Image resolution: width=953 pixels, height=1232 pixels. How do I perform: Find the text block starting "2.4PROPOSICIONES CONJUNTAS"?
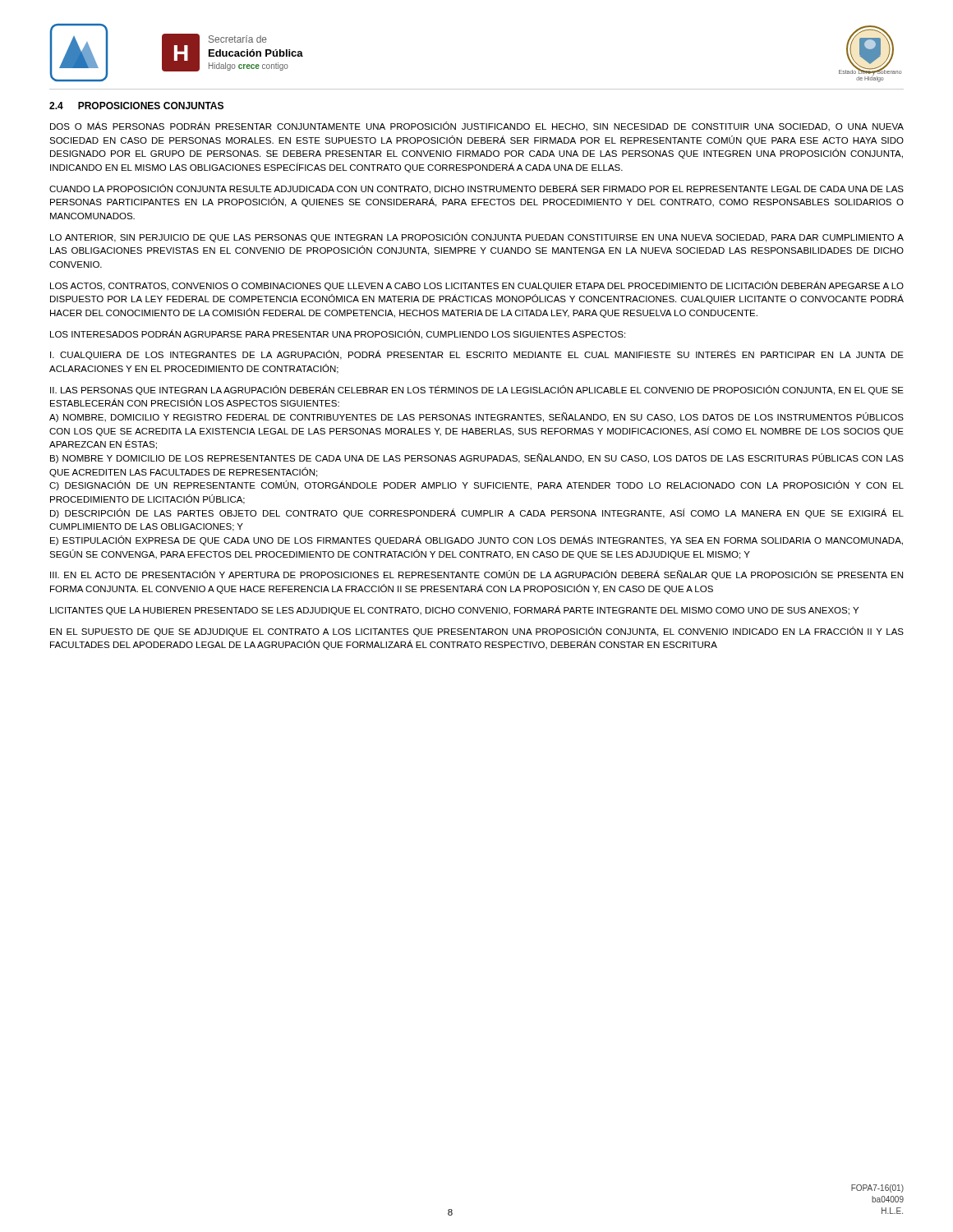click(137, 106)
